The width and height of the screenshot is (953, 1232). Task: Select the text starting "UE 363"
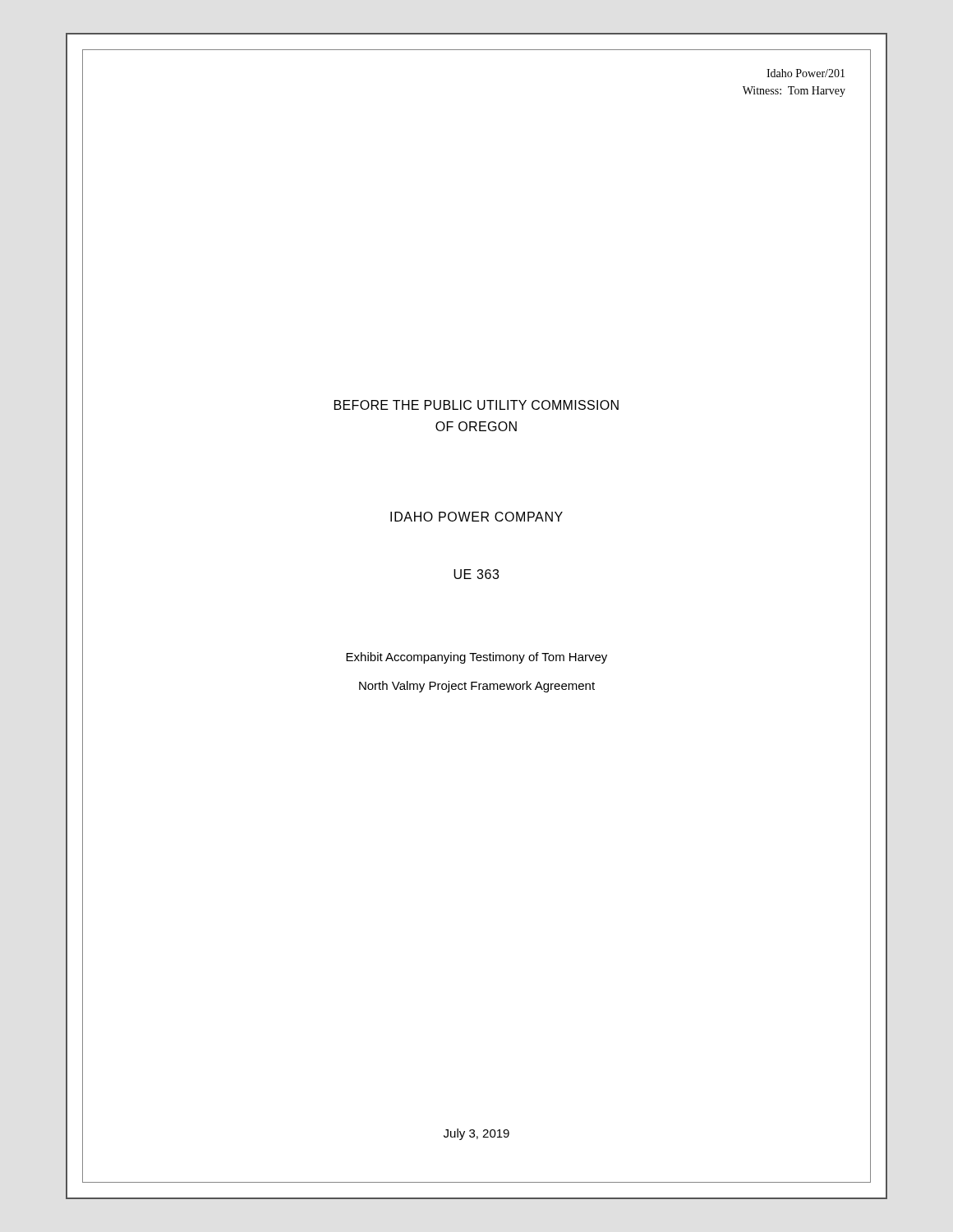tap(476, 575)
